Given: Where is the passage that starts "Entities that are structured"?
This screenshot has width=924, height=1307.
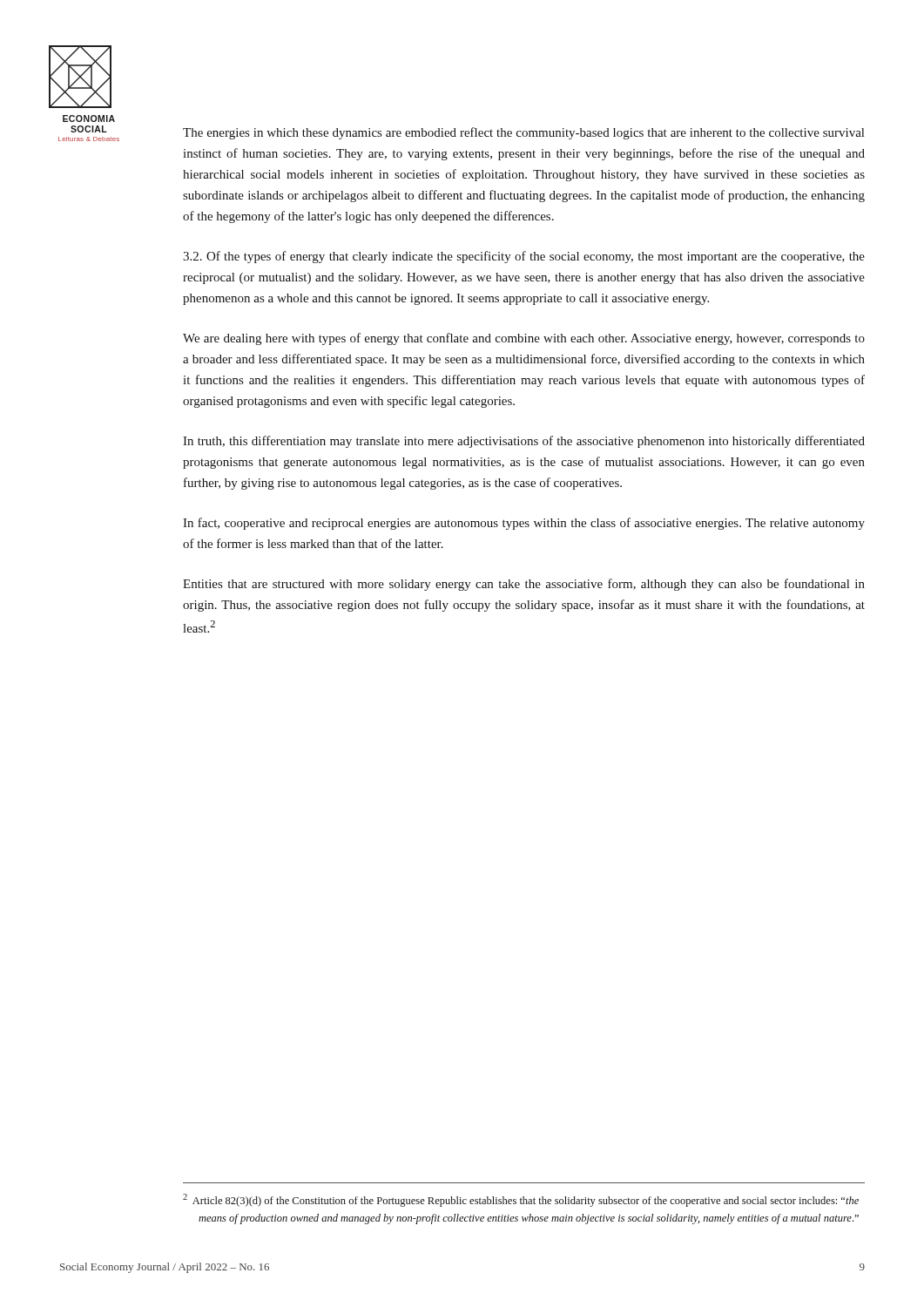Looking at the screenshot, I should [524, 606].
